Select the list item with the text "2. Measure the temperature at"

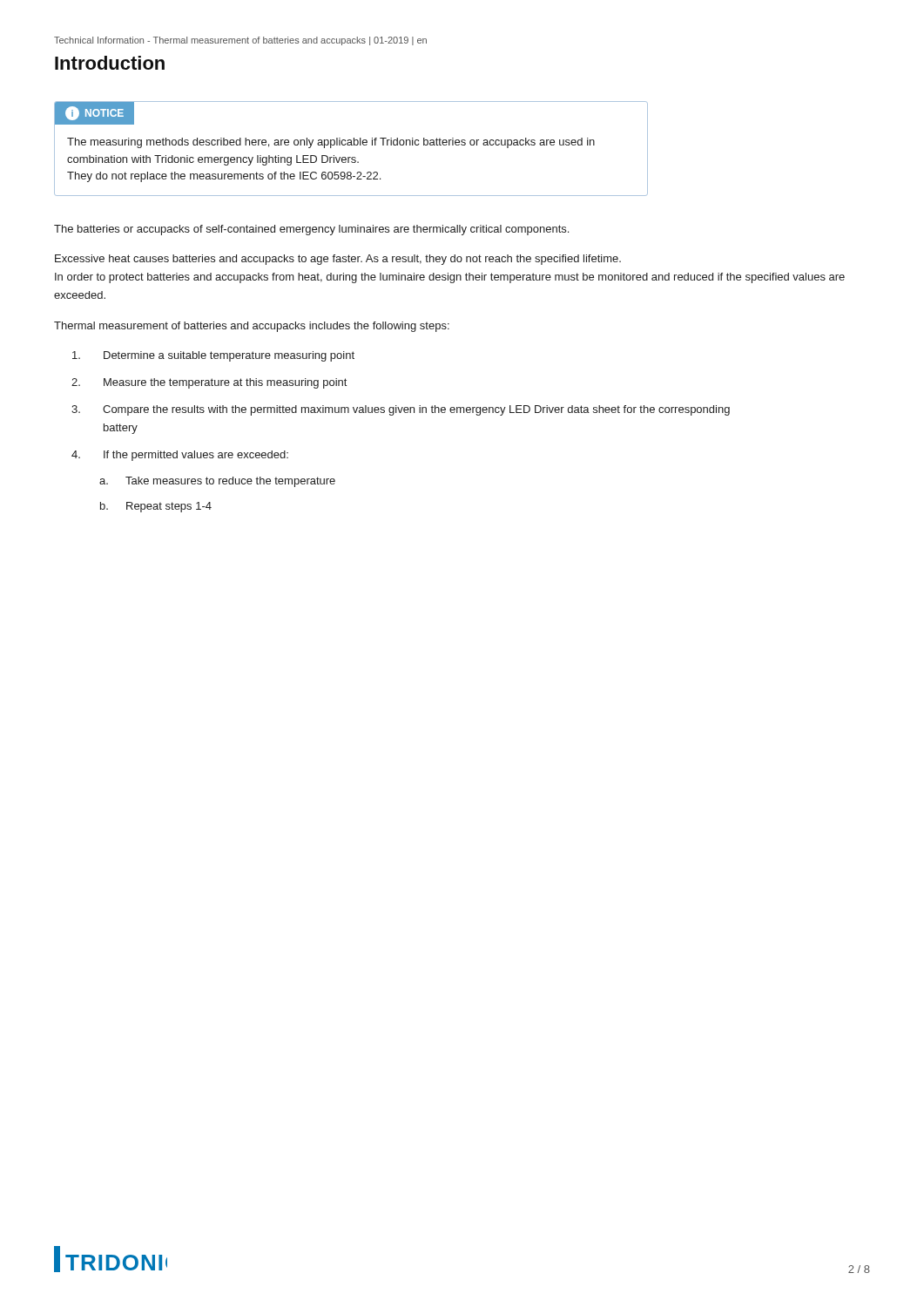(209, 383)
